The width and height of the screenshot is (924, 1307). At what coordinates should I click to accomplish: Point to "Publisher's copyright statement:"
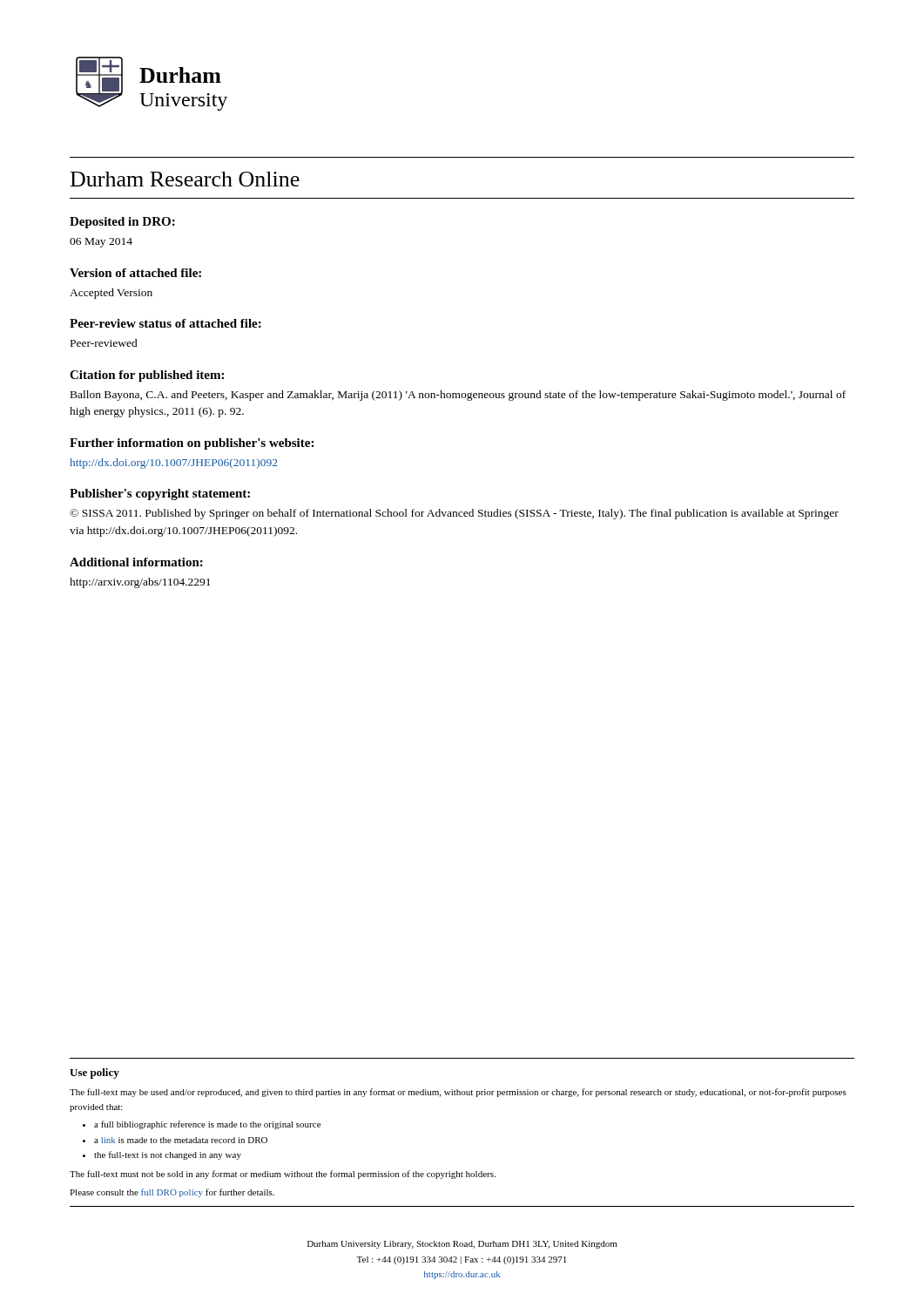[x=160, y=494]
